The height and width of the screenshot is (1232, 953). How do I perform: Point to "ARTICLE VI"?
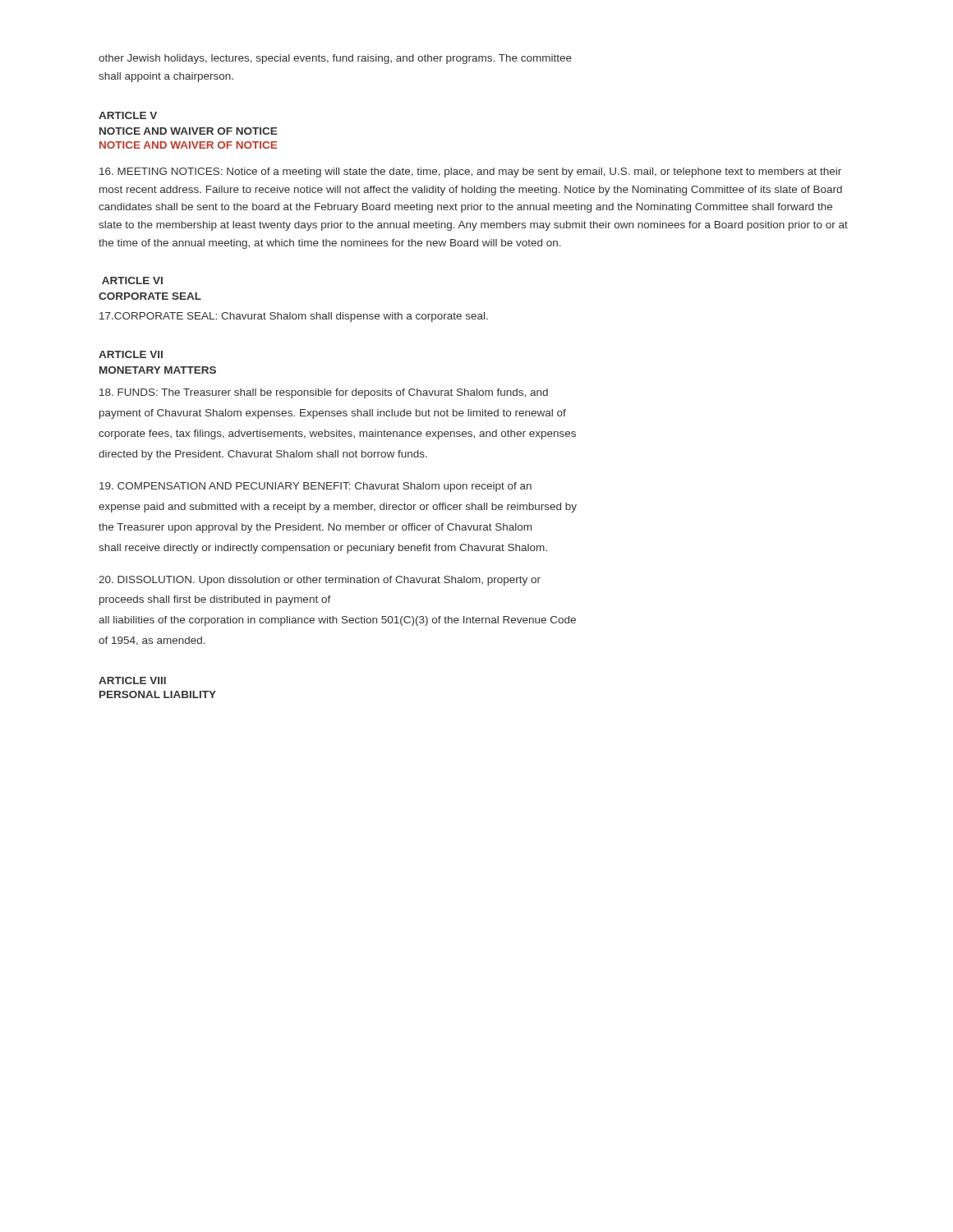(x=131, y=281)
